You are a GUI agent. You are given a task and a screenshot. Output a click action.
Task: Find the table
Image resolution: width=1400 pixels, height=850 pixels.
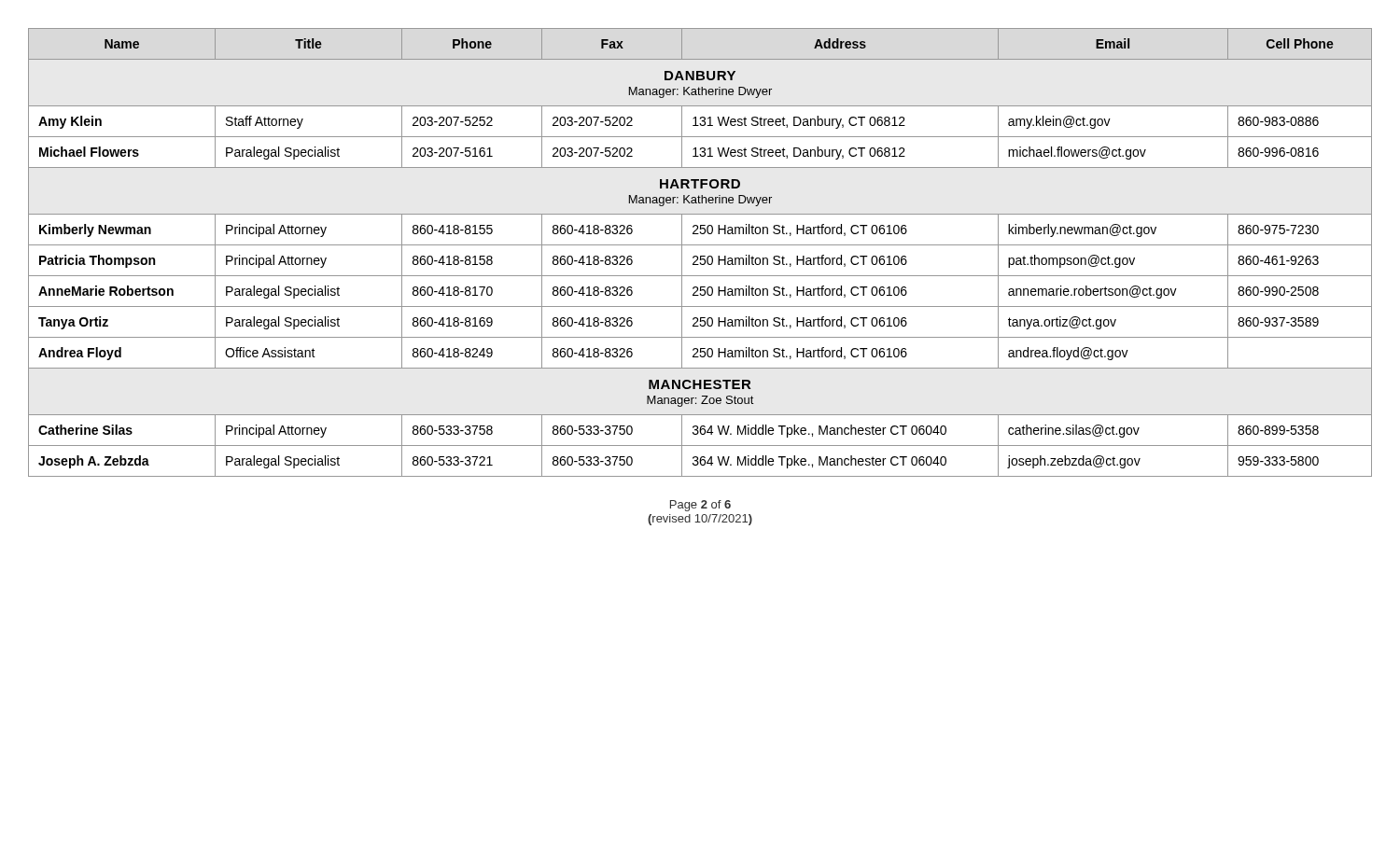coord(700,252)
